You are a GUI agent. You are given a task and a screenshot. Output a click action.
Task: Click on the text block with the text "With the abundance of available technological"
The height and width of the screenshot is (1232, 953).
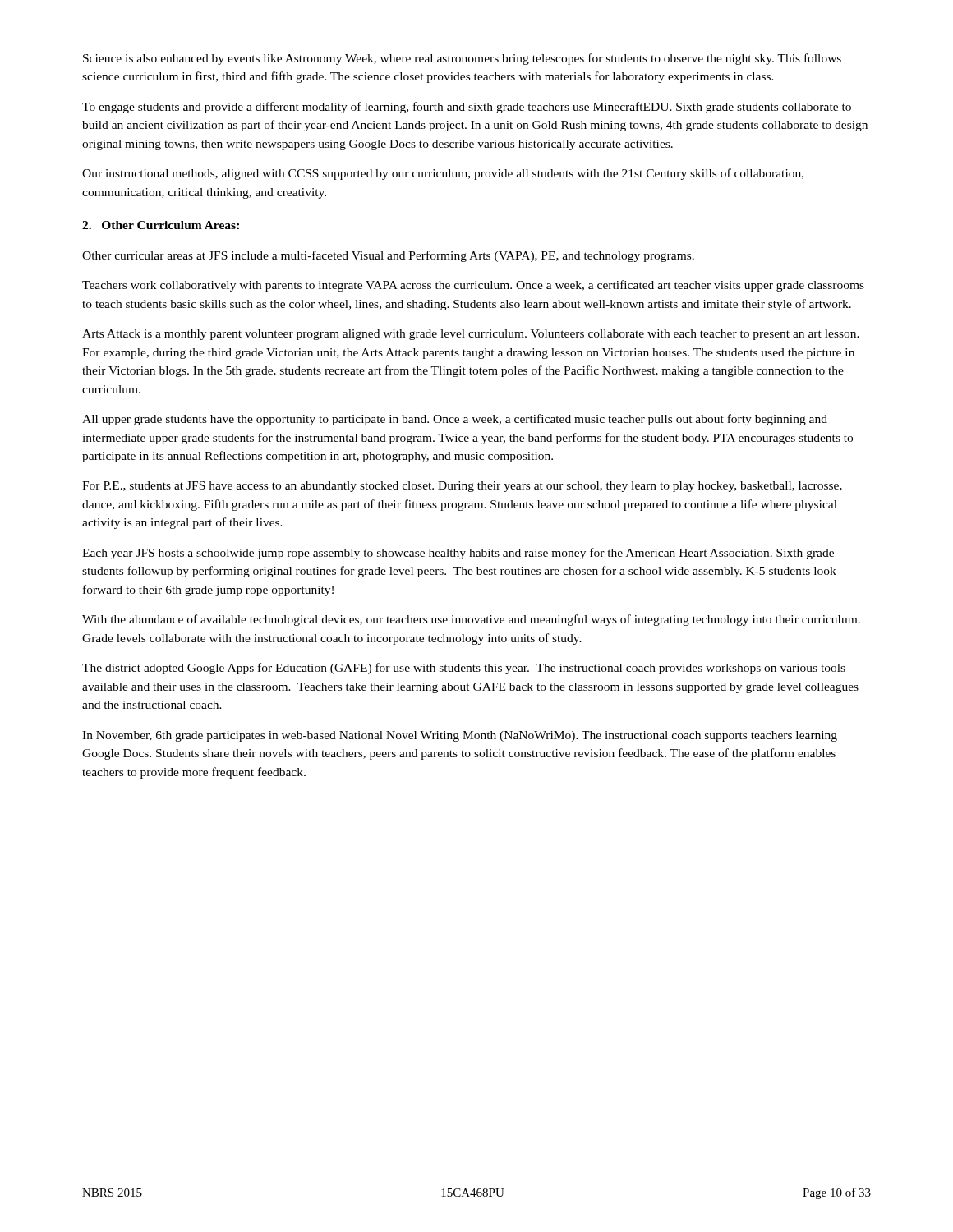click(471, 628)
